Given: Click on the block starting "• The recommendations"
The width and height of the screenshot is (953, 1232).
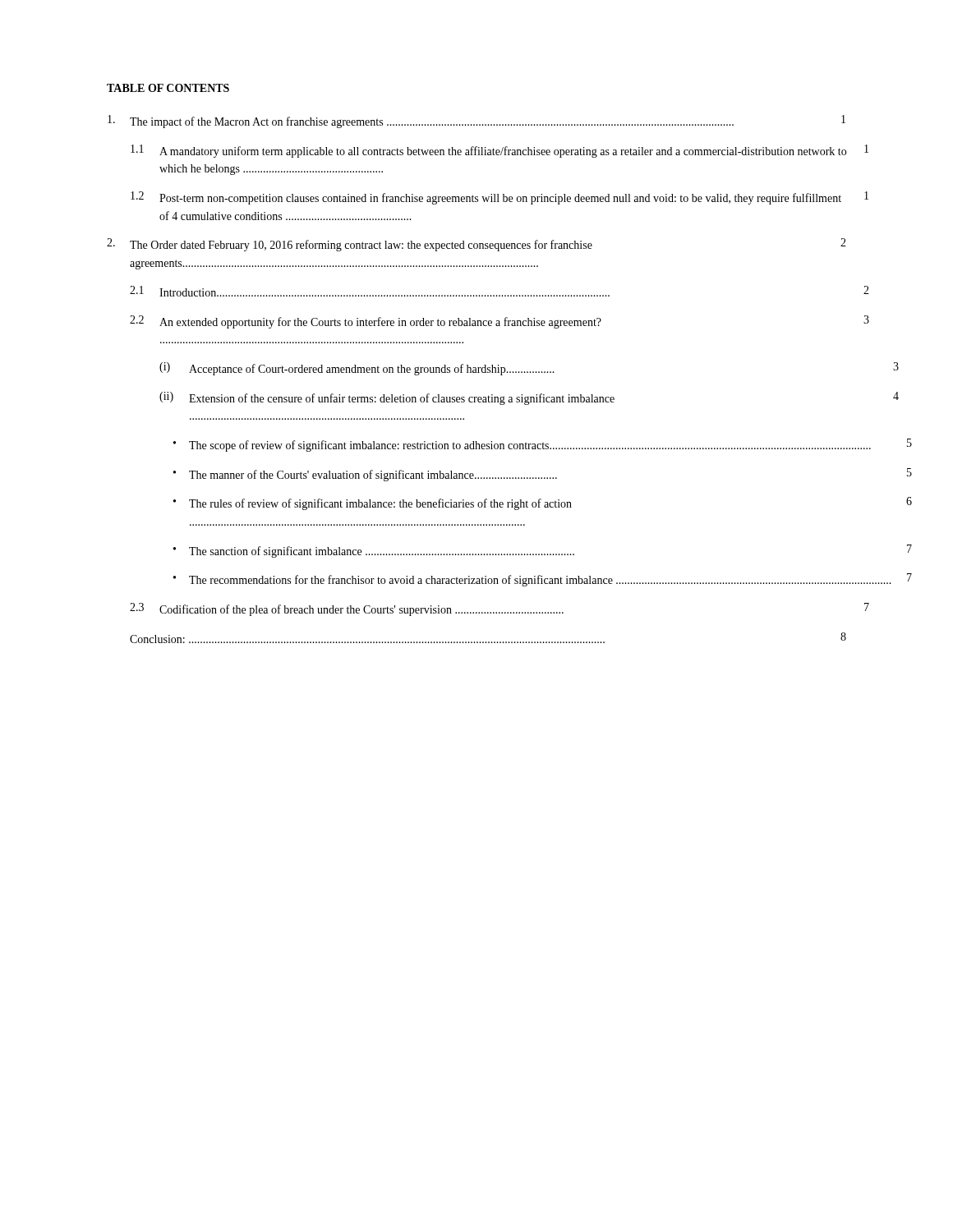Looking at the screenshot, I should pos(542,581).
